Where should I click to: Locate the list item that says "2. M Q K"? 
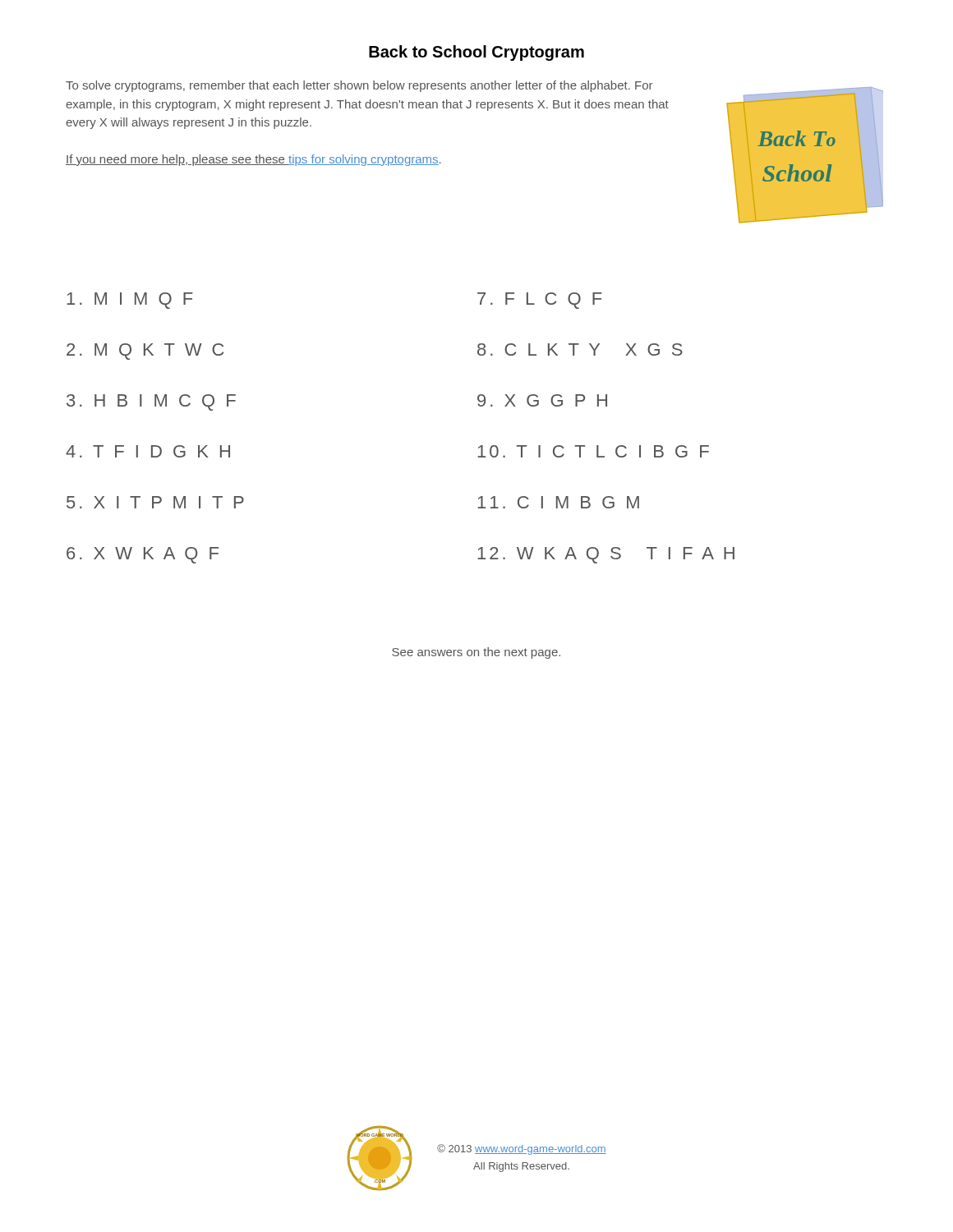(x=146, y=349)
